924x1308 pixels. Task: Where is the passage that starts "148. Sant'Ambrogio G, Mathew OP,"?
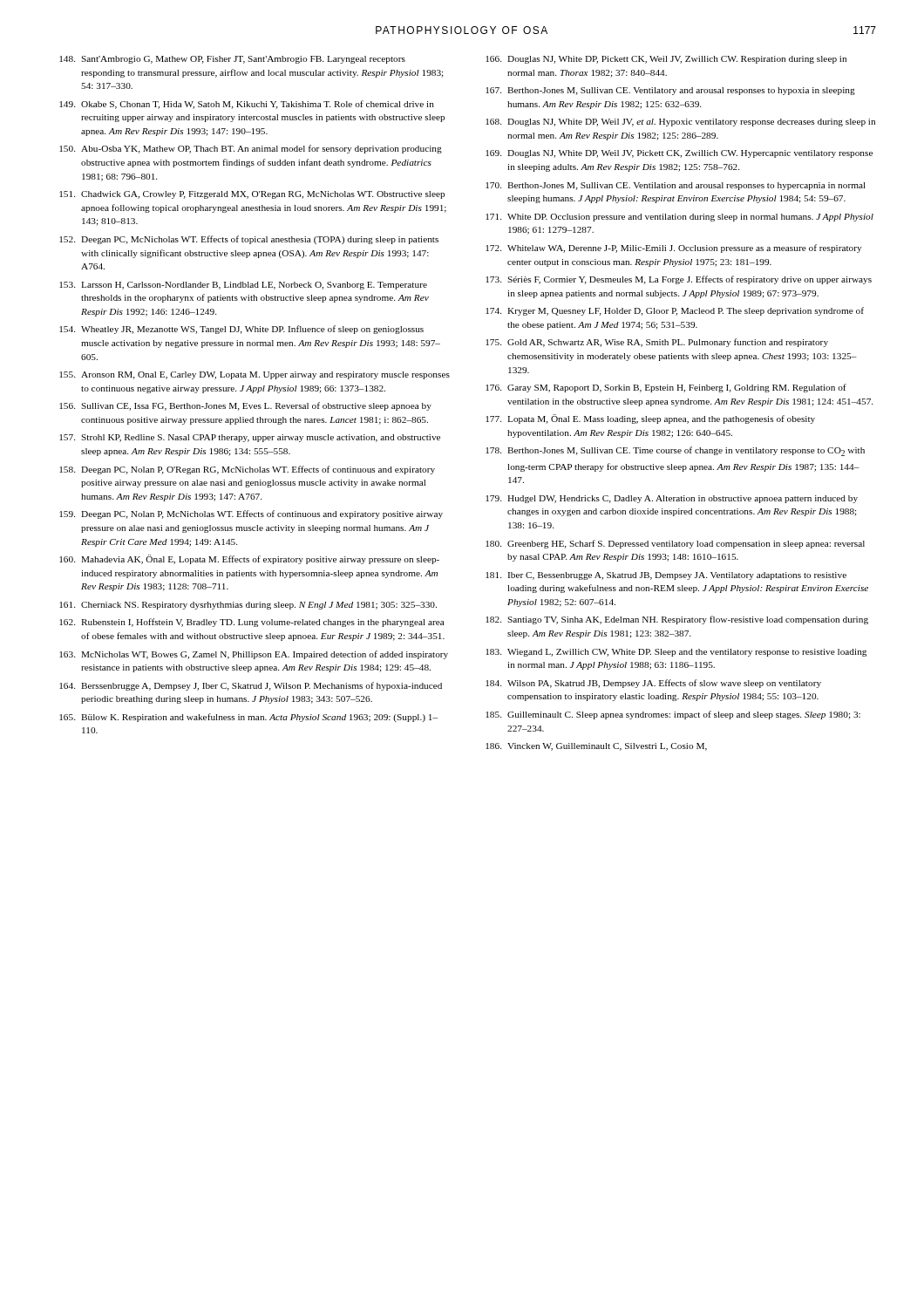coord(249,73)
